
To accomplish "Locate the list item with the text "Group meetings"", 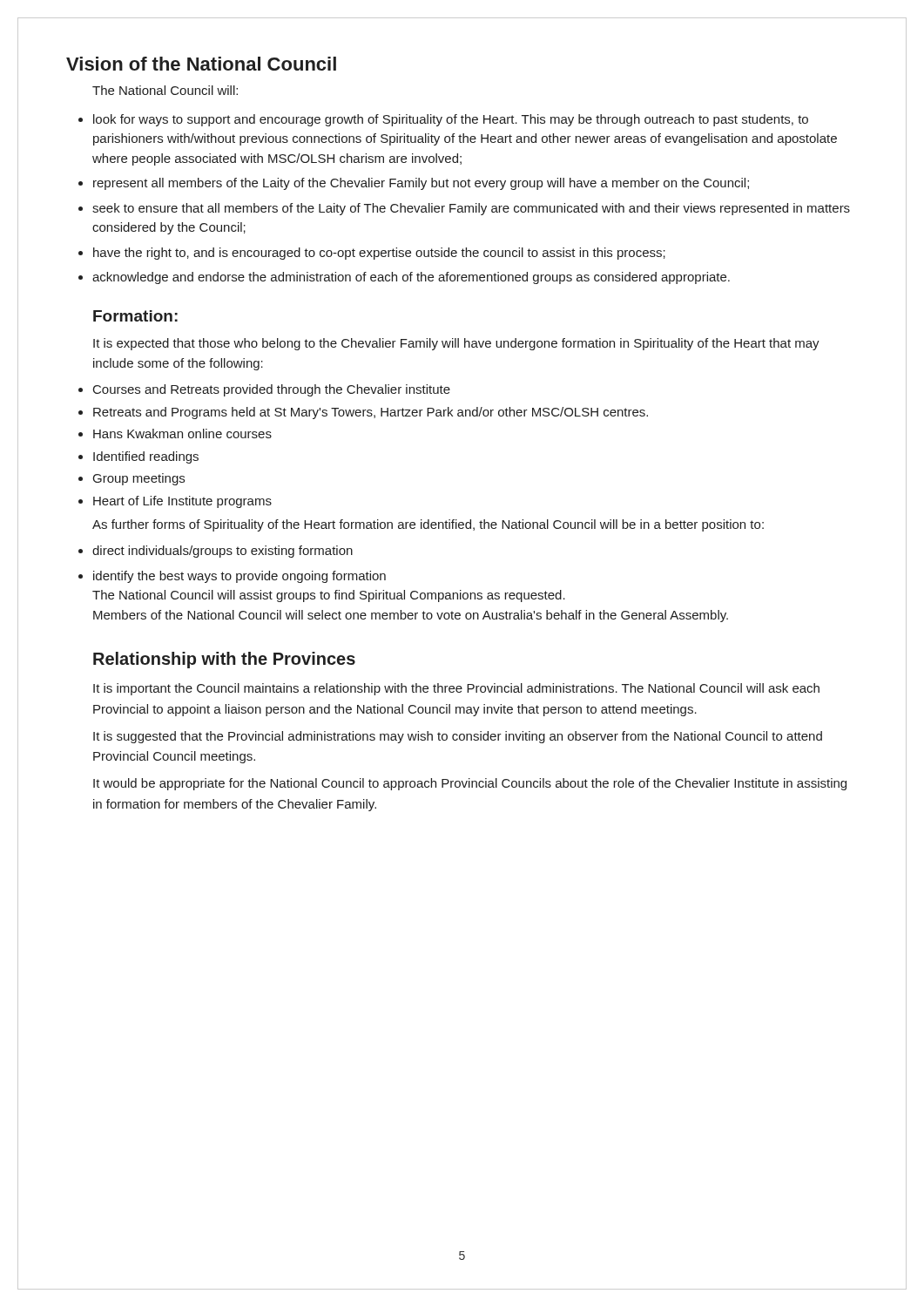I will coord(139,478).
